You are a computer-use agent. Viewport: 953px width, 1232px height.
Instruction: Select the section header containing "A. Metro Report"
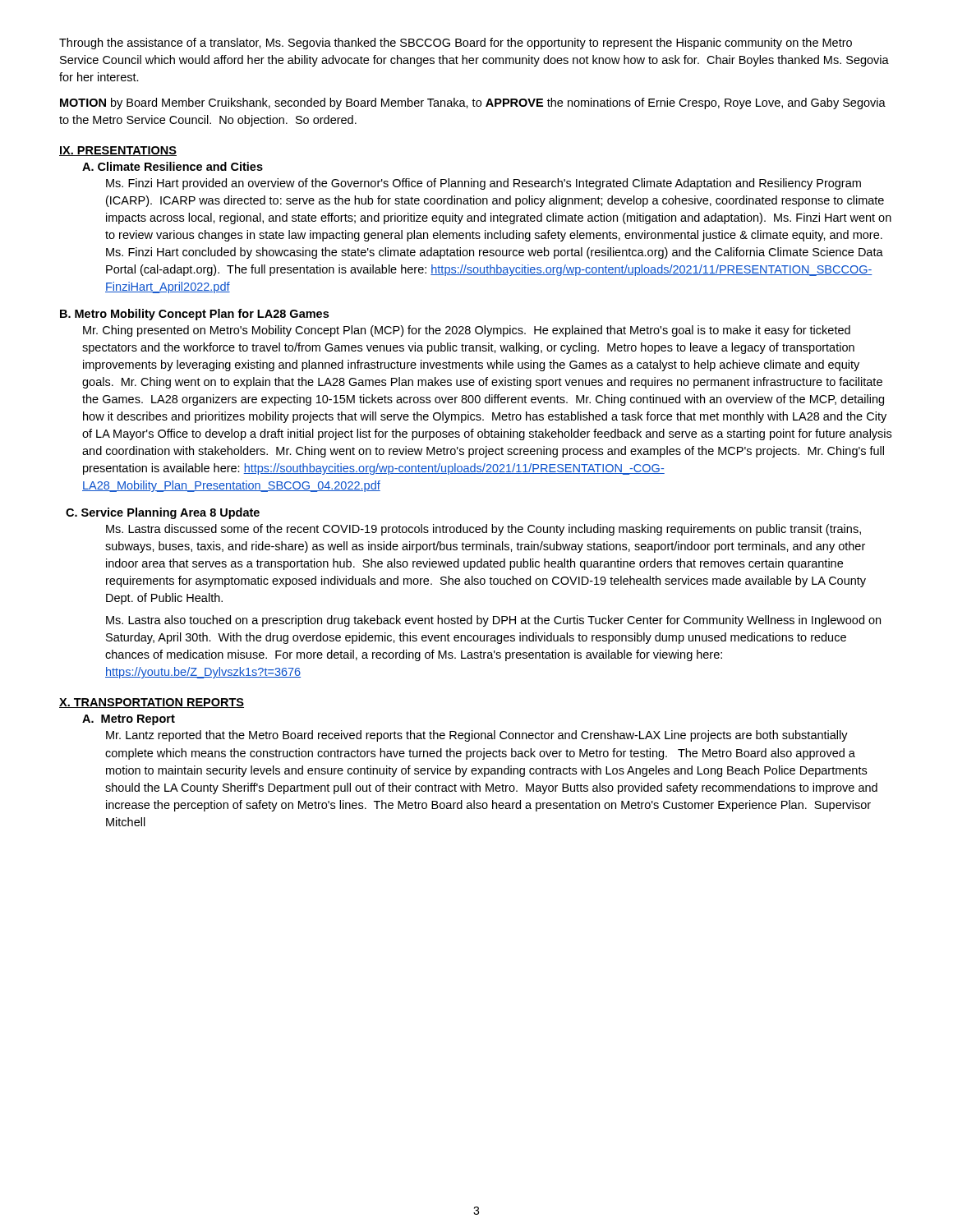point(128,719)
